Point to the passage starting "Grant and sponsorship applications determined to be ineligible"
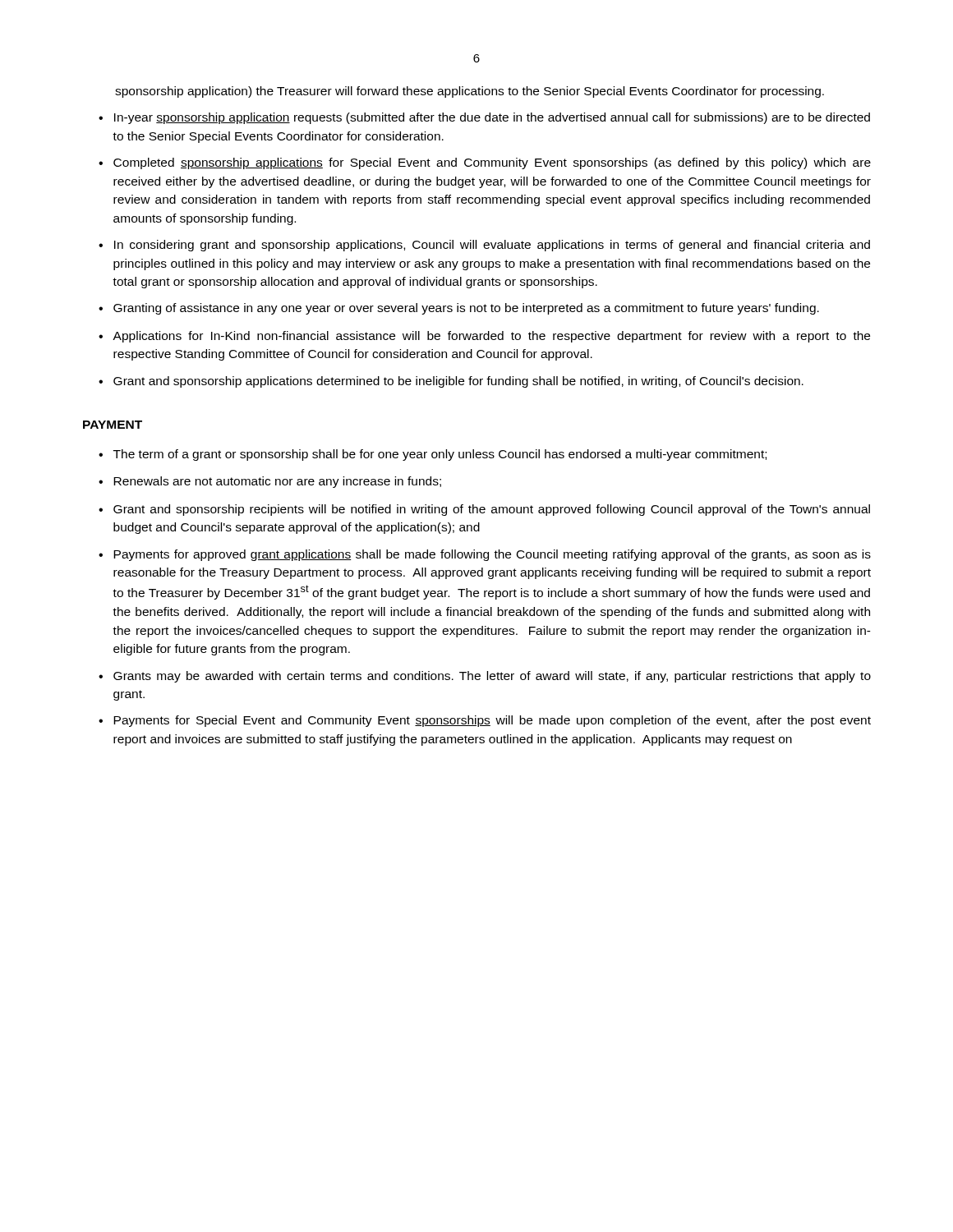 [492, 381]
